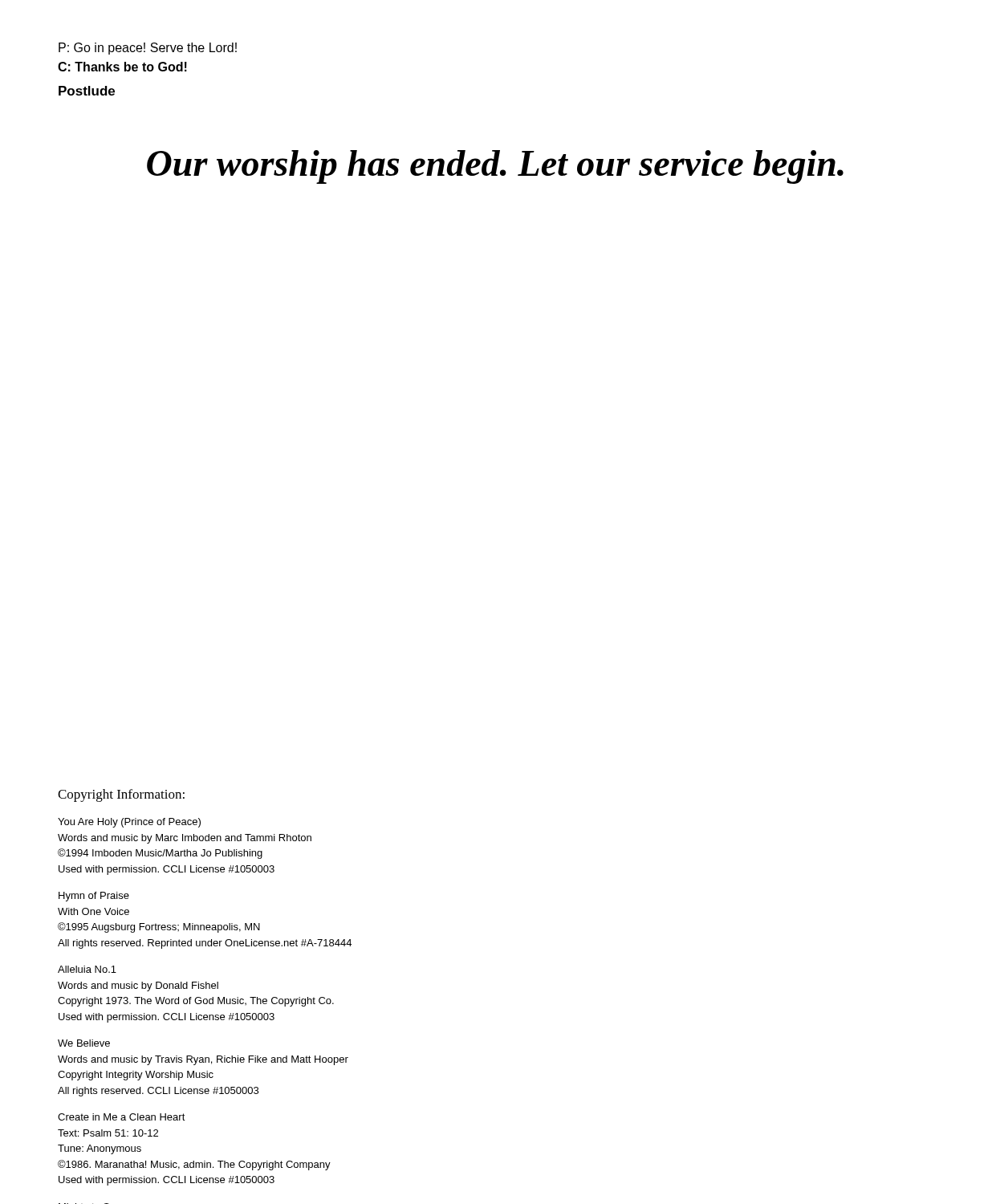
Task: Point to the region starting "We Believe Words and music by Travis"
Action: [x=203, y=1067]
